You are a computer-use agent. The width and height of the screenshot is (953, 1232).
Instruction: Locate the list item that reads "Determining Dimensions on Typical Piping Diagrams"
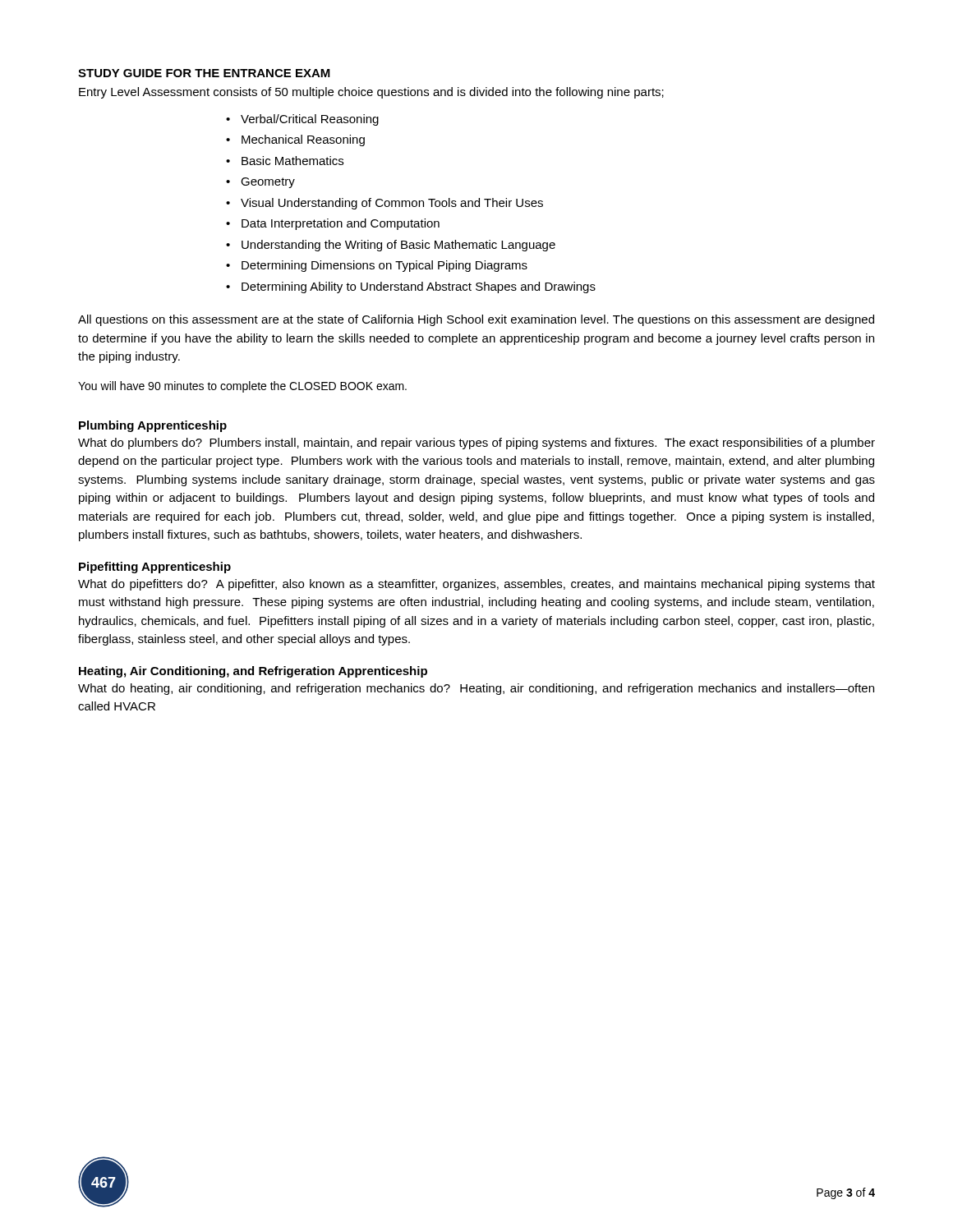(x=384, y=265)
